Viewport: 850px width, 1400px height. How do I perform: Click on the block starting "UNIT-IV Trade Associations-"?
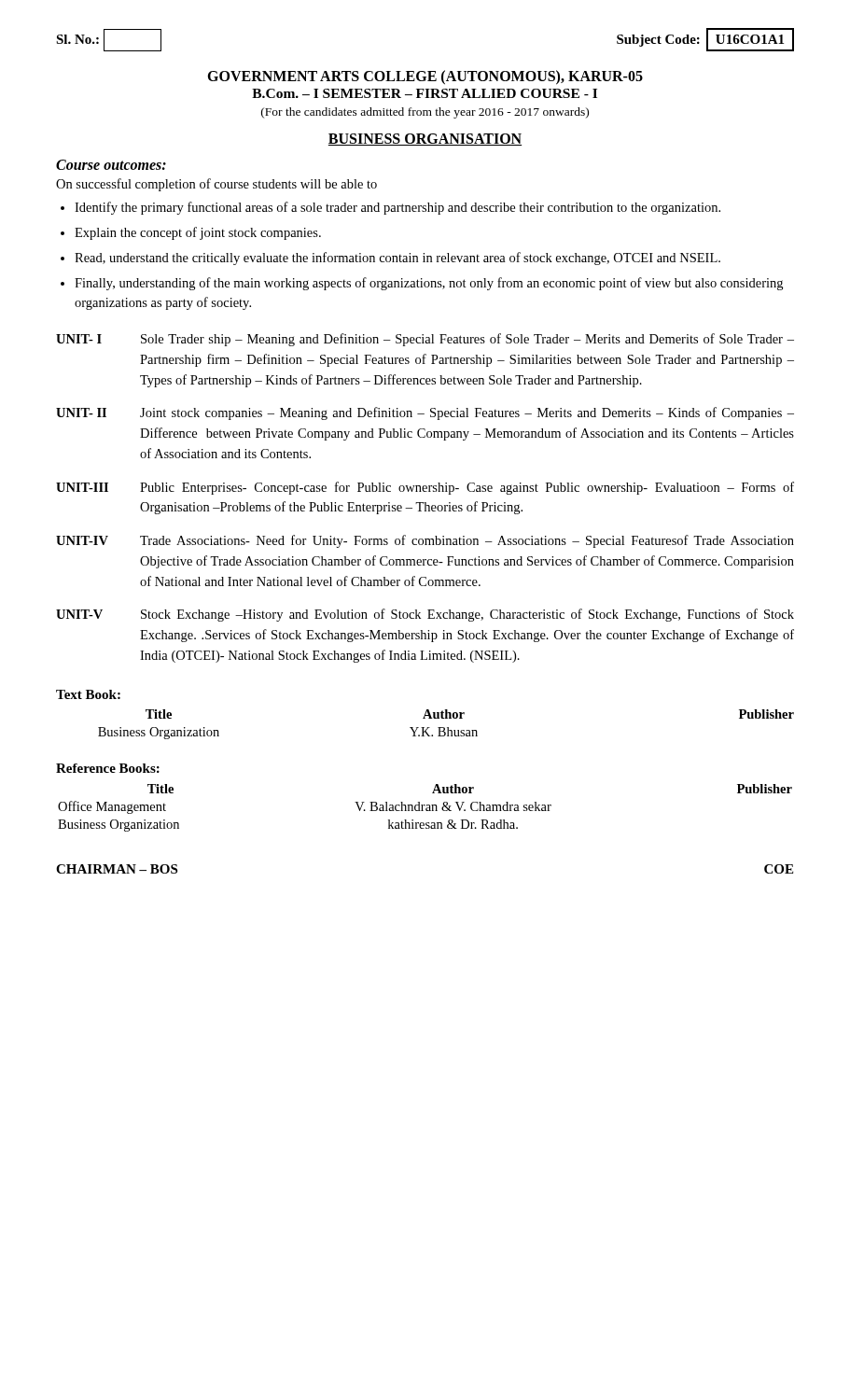pyautogui.click(x=425, y=562)
